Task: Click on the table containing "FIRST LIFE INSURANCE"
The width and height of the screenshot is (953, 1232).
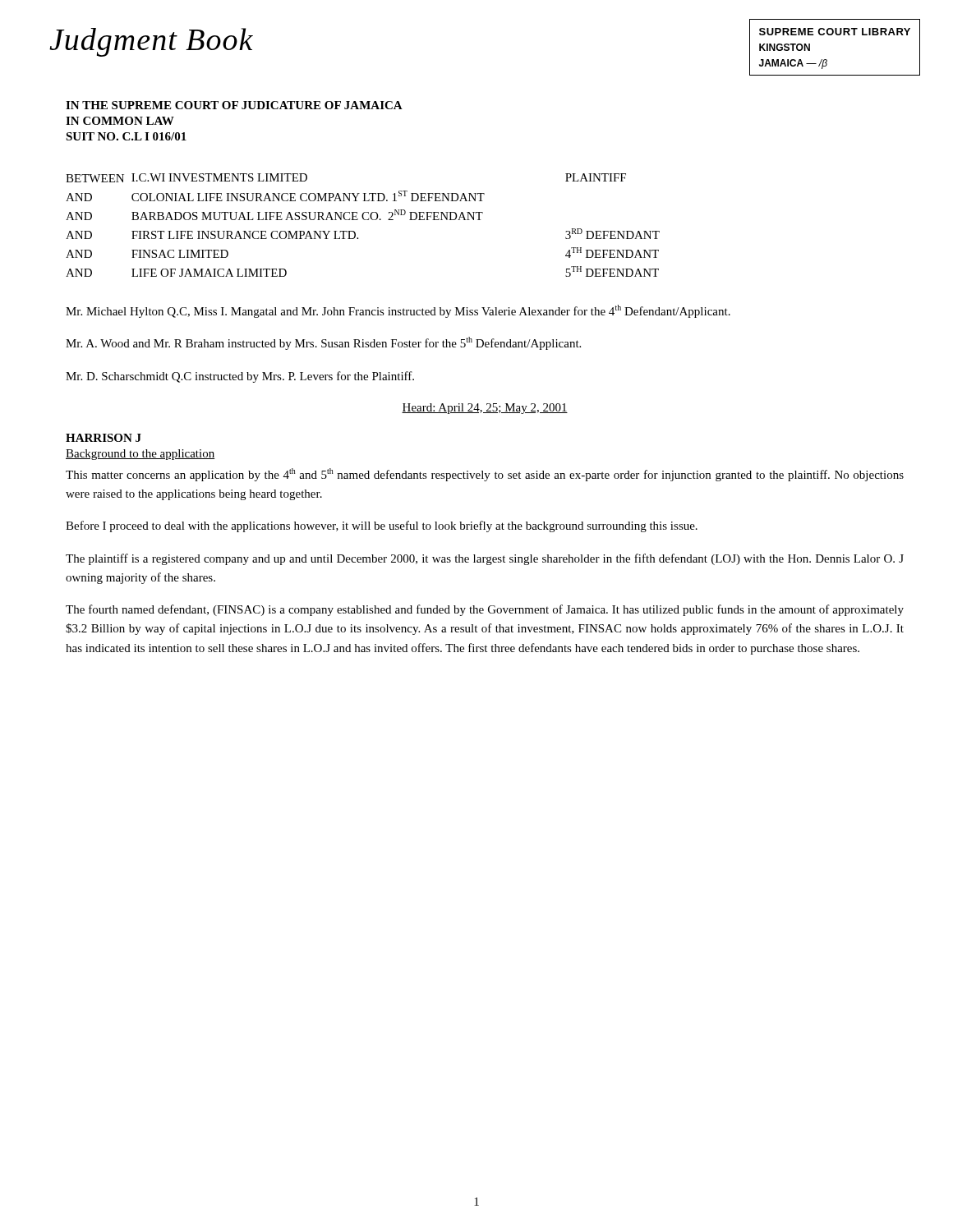Action: 485,225
